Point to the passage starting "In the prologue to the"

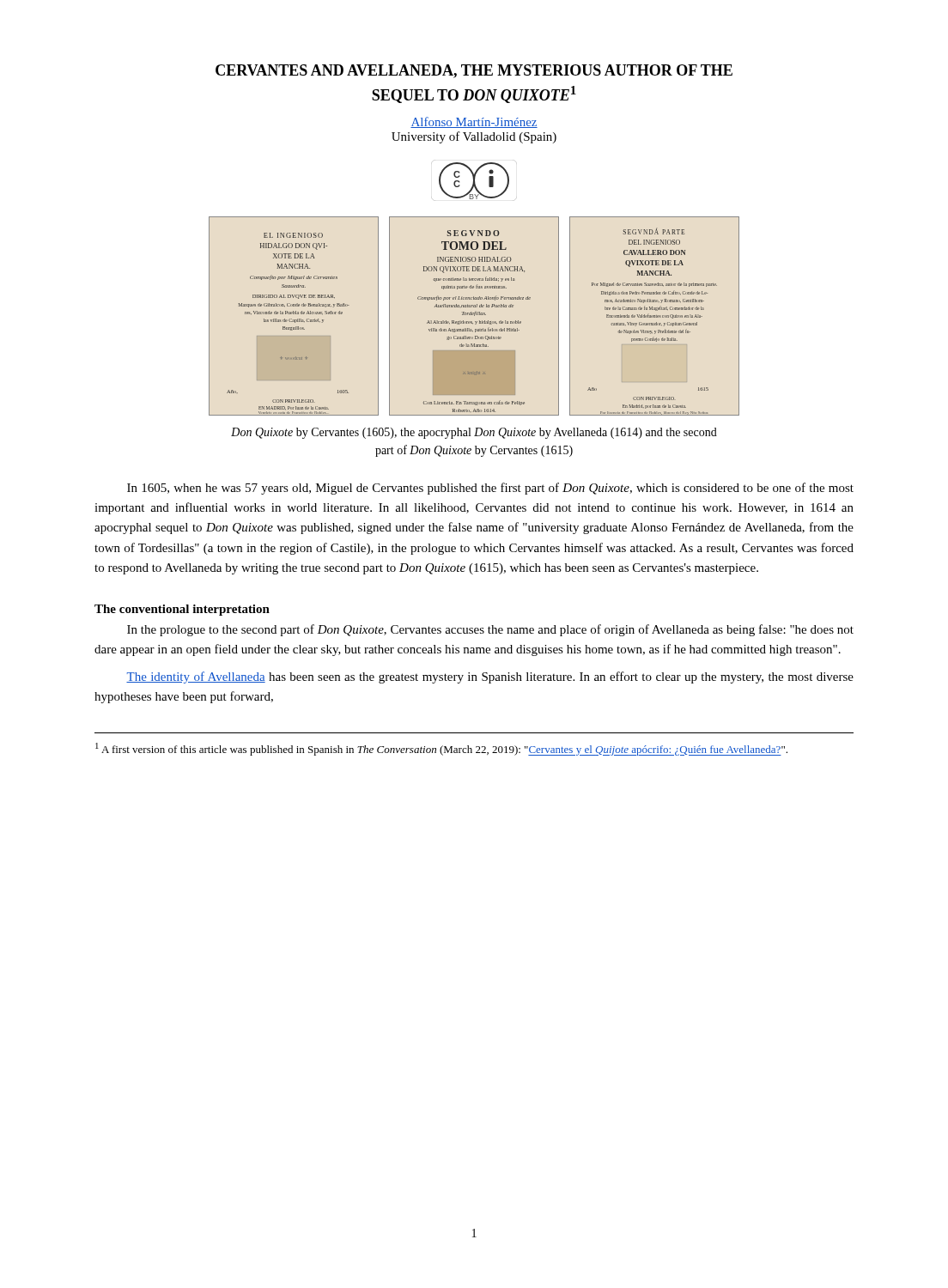(x=474, y=640)
